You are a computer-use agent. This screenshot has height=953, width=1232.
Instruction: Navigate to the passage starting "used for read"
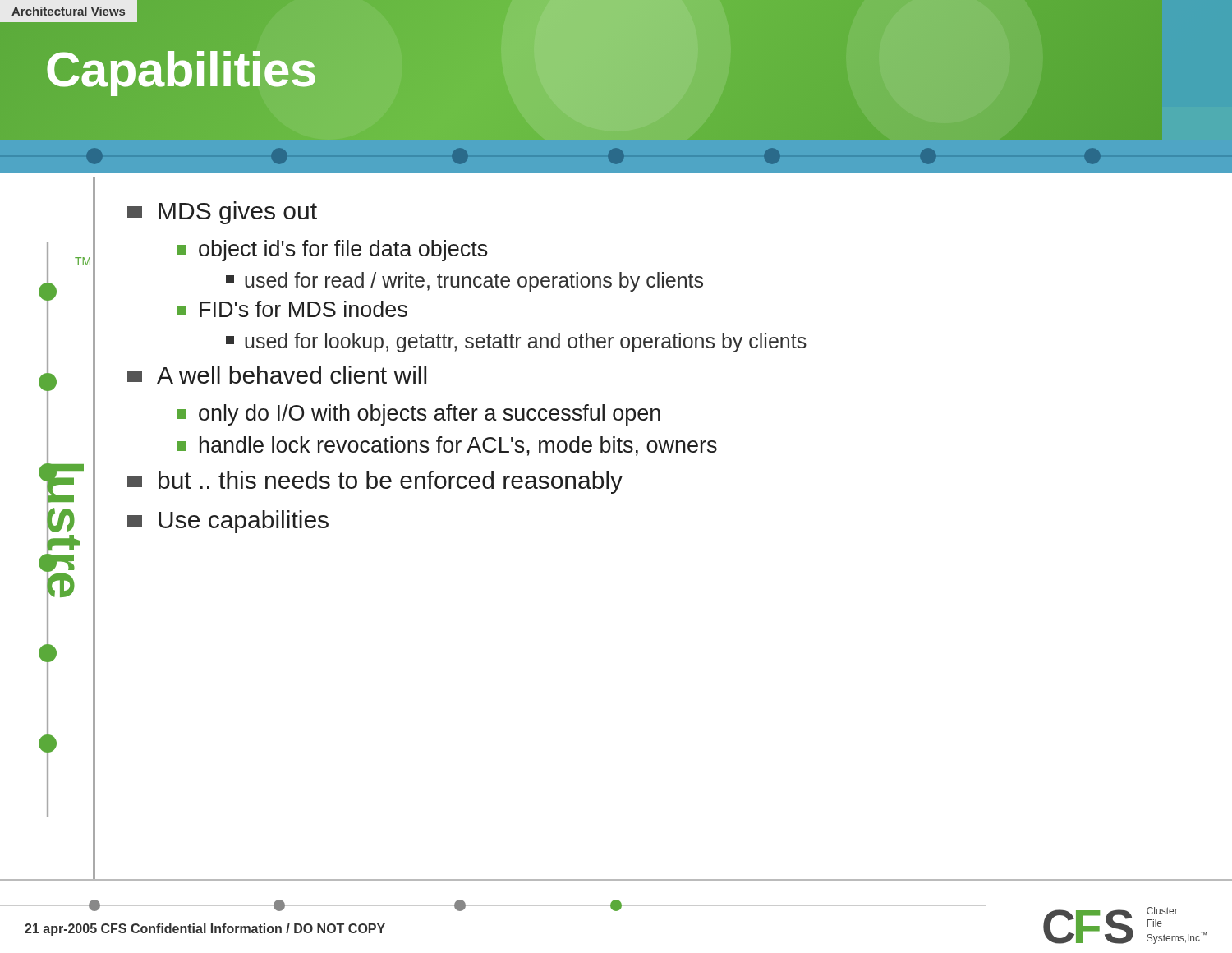[465, 281]
